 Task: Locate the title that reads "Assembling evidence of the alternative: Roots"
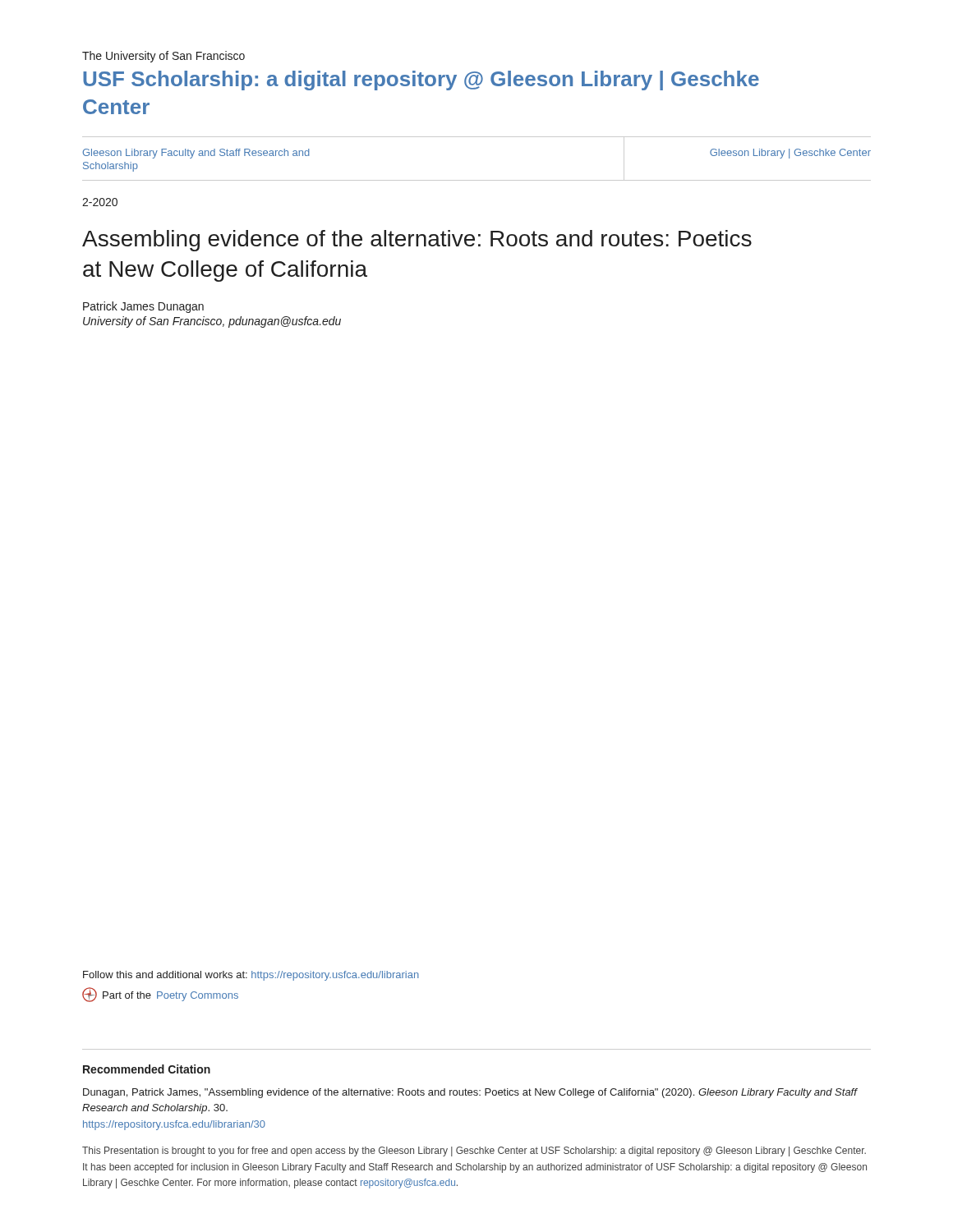pyautogui.click(x=417, y=254)
